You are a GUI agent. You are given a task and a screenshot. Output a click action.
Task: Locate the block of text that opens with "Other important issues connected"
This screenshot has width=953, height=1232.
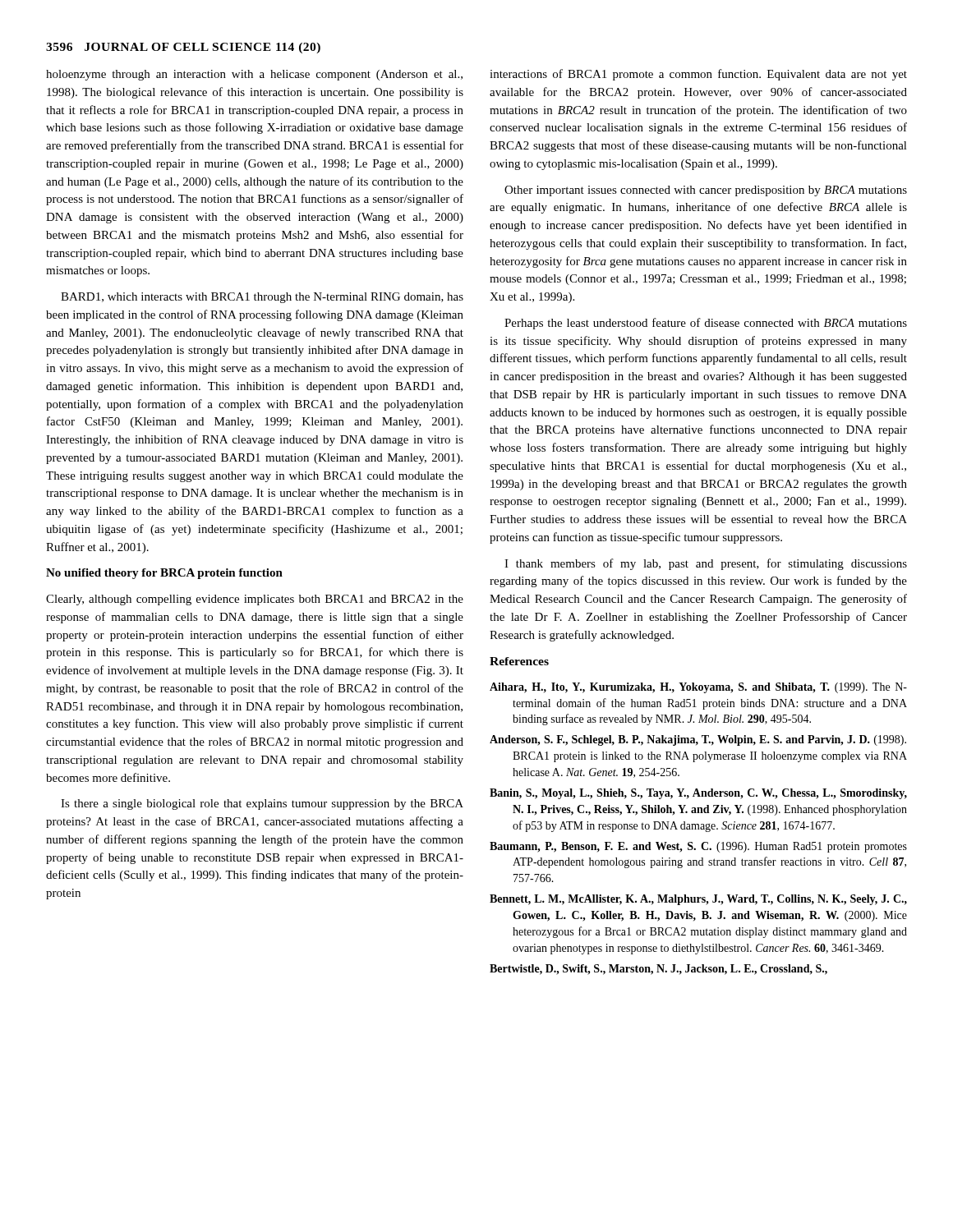[698, 244]
